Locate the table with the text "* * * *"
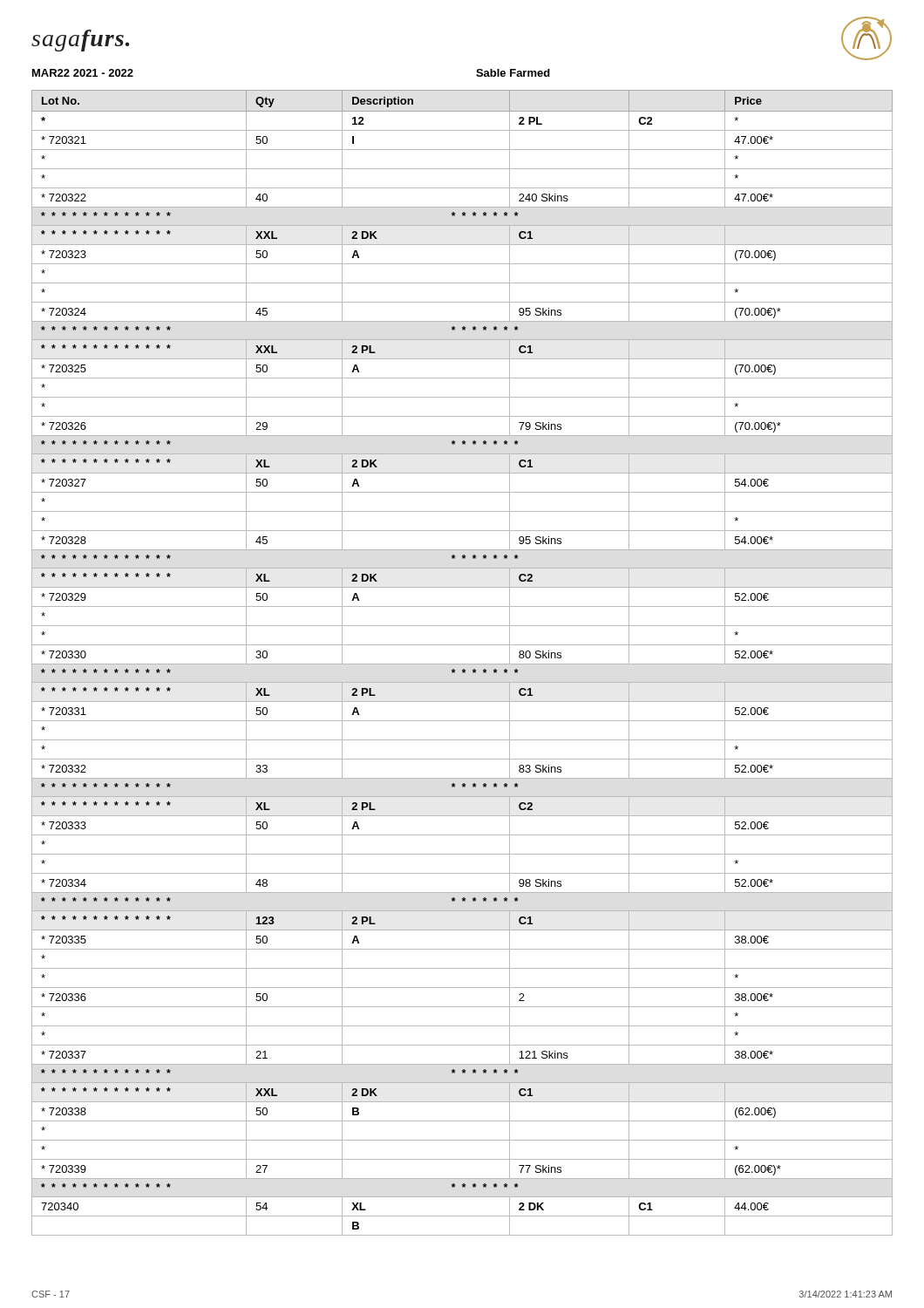Screen dimensions: 1308x924 pos(462,658)
